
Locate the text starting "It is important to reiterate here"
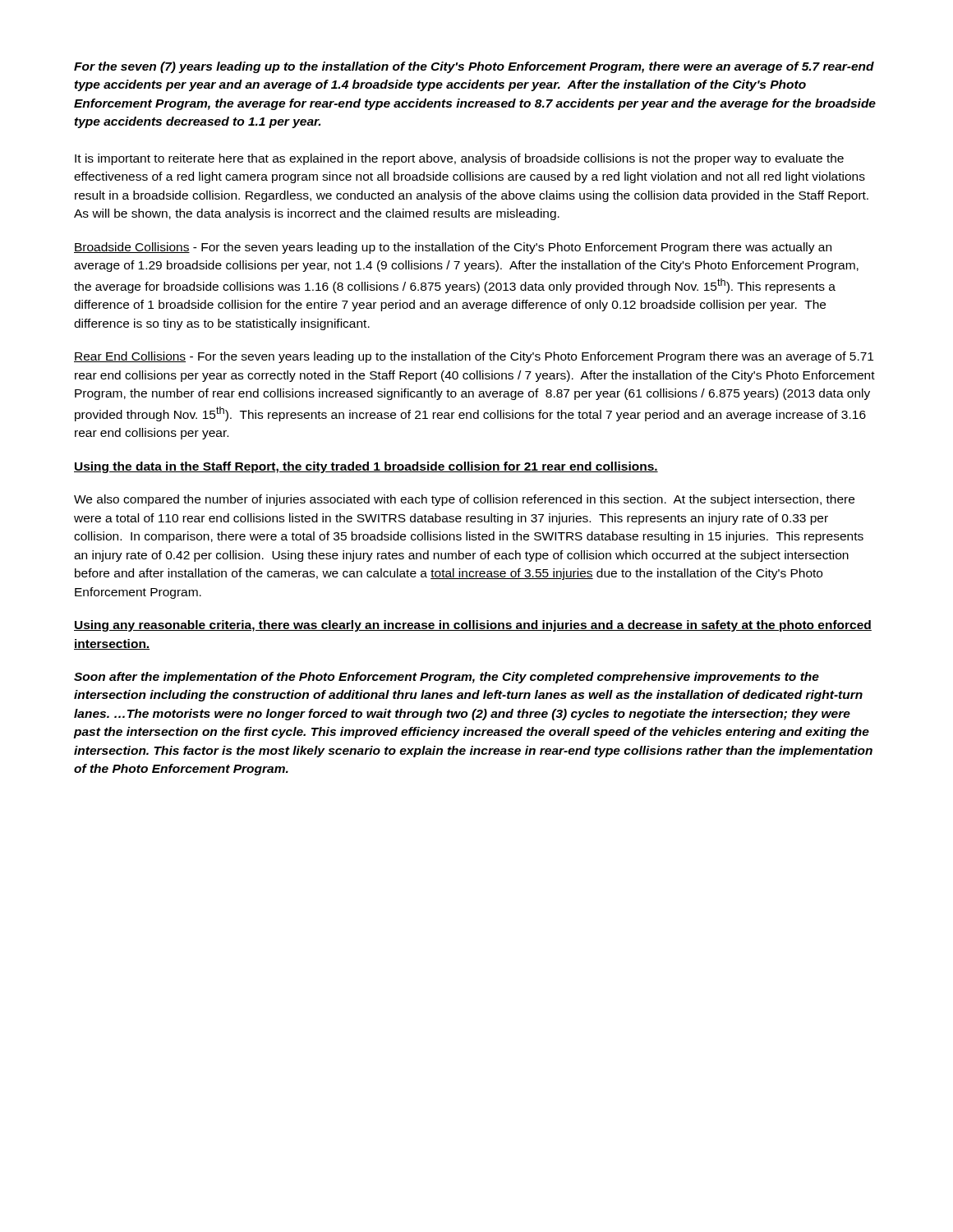(x=476, y=186)
